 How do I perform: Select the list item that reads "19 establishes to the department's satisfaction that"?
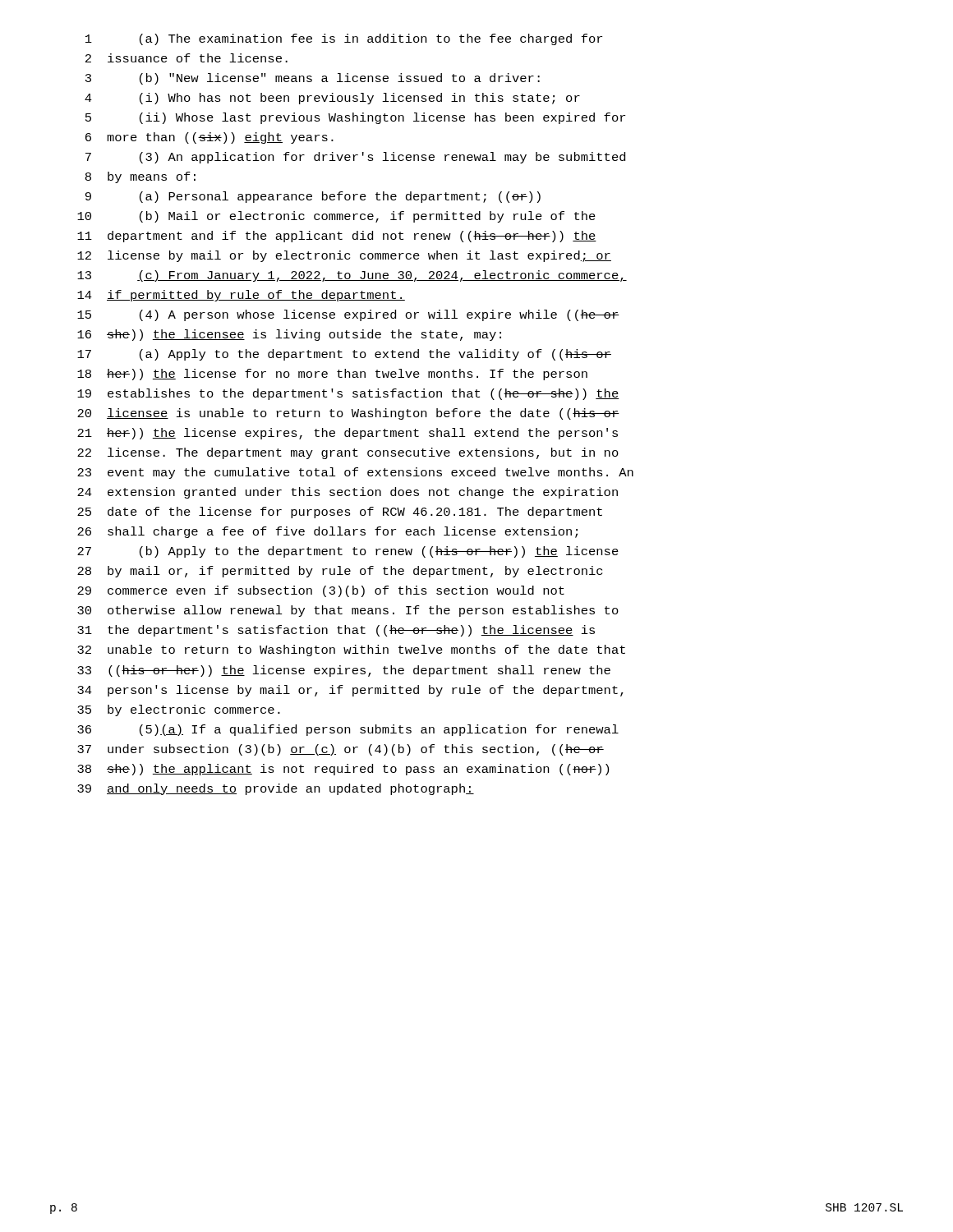pos(476,394)
